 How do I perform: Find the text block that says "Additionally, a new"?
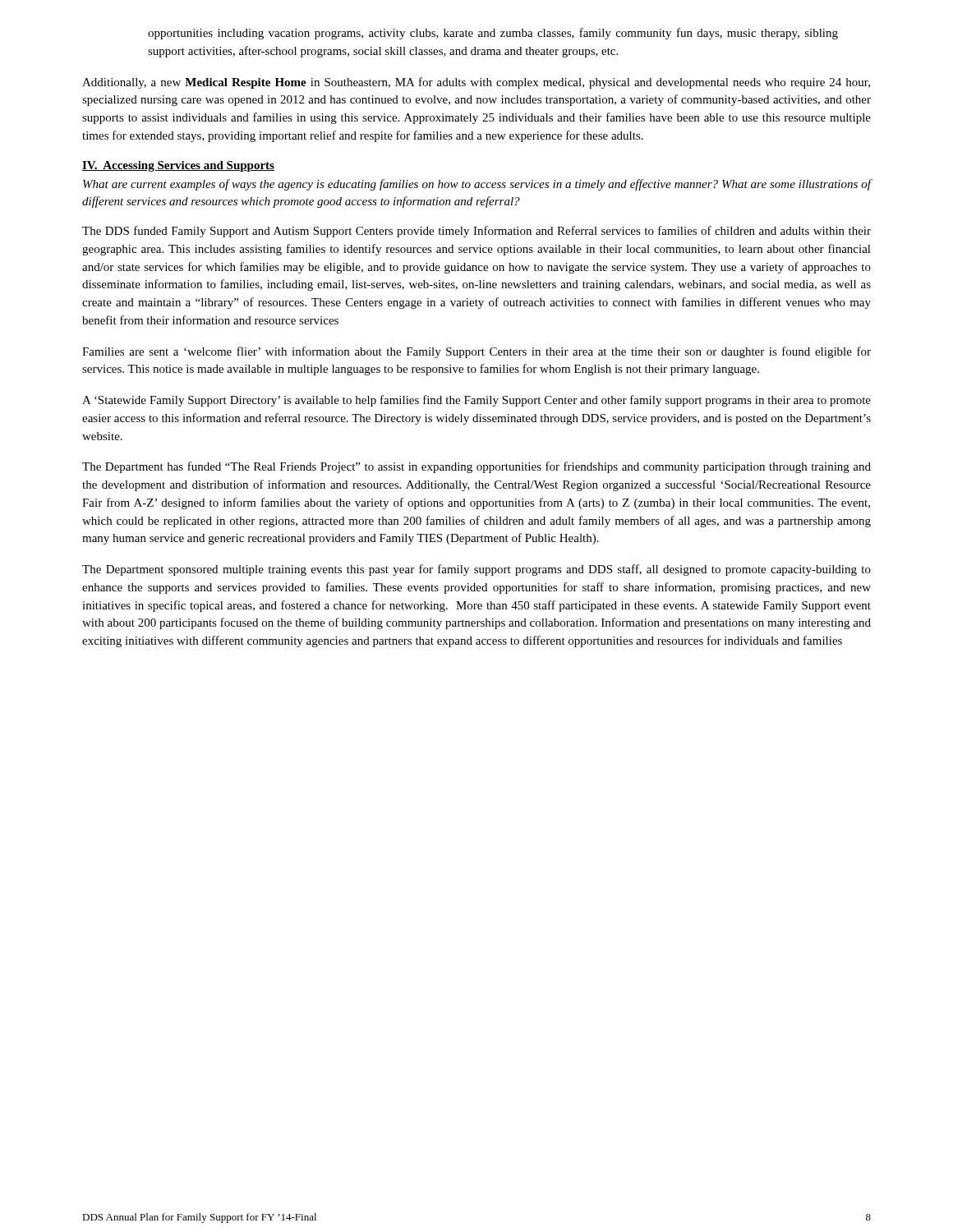coord(476,109)
